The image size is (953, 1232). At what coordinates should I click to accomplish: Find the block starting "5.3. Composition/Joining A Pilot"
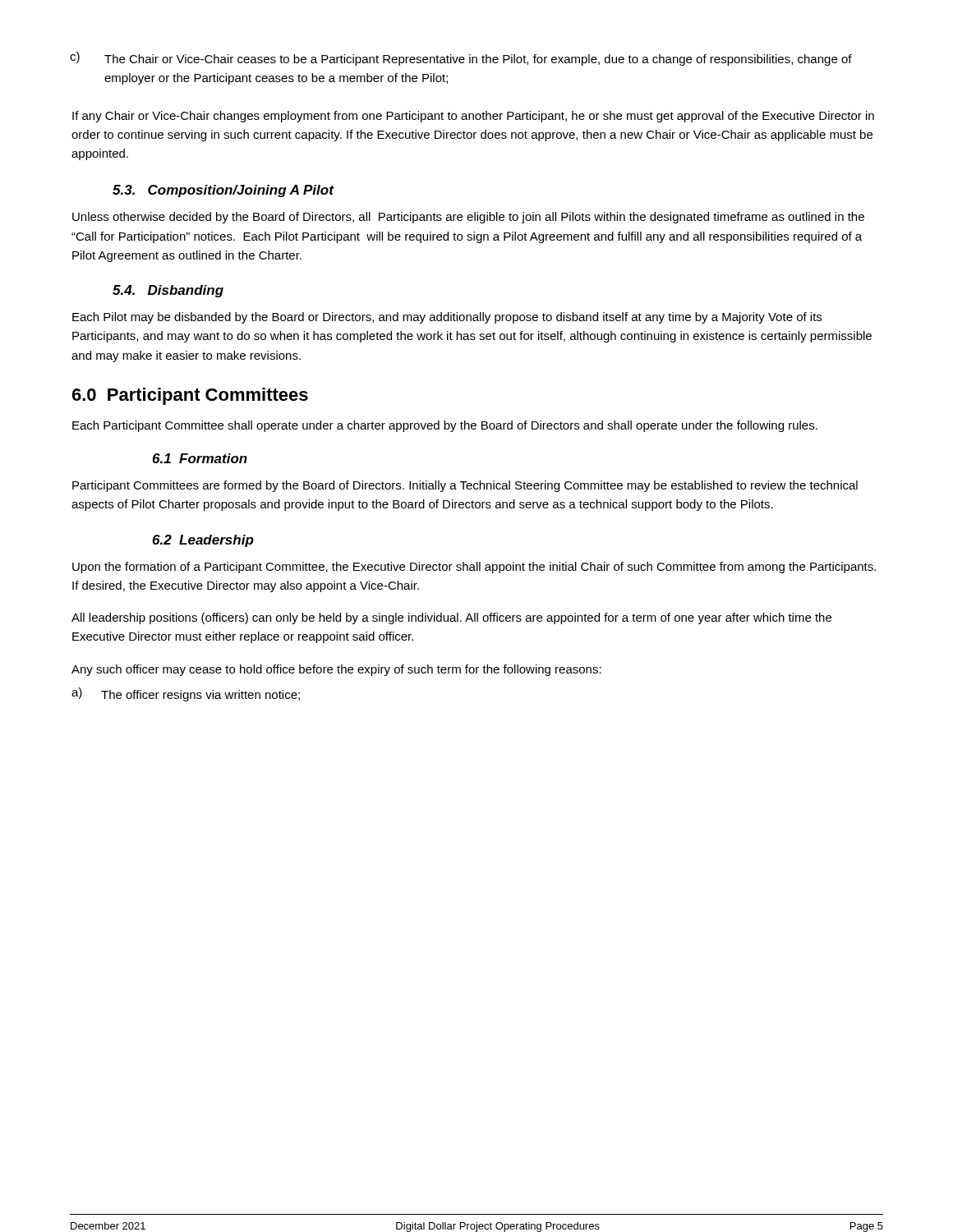223,190
